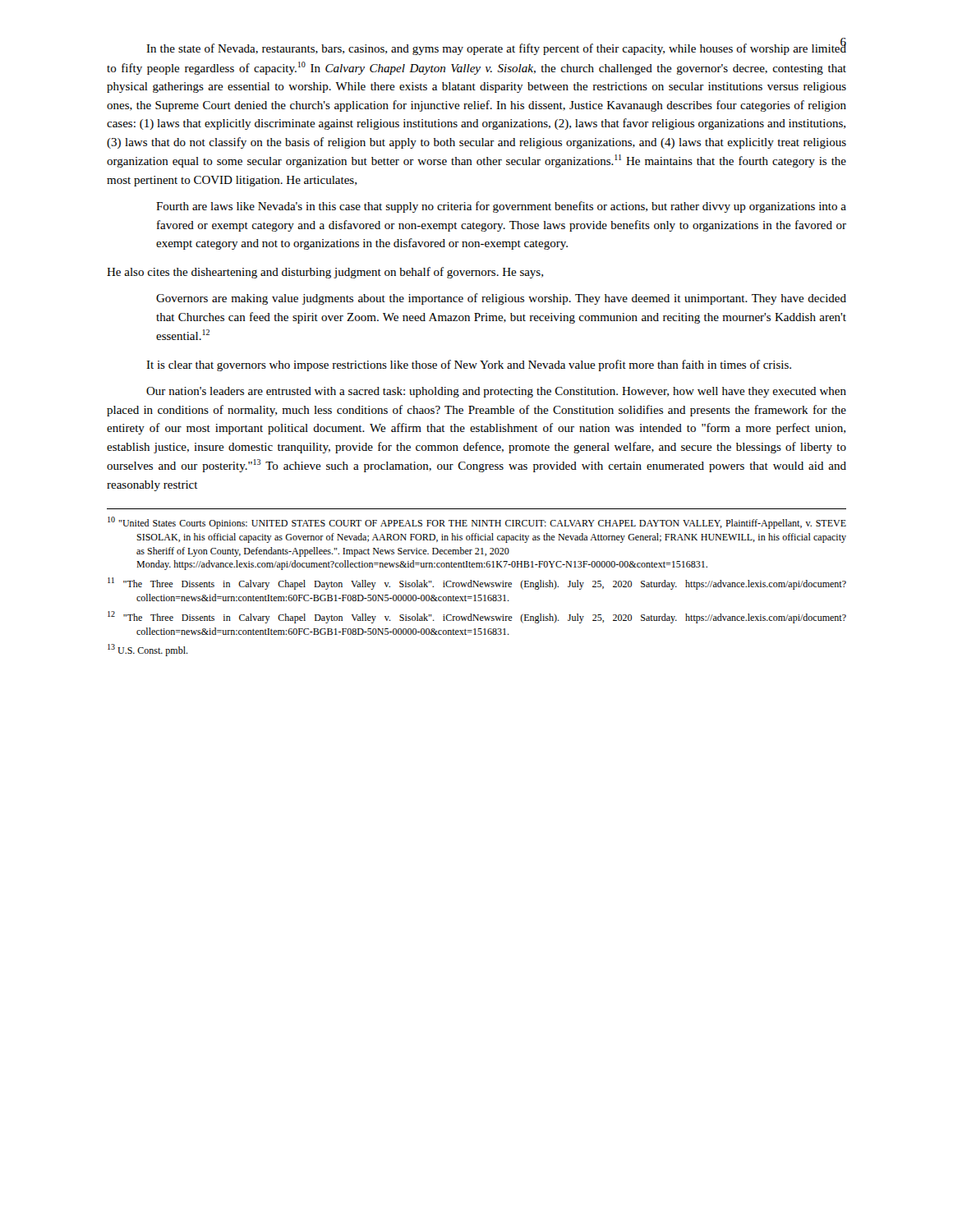Viewport: 953px width, 1232px height.
Task: Point to the block beginning "It is clear"
Action: pyautogui.click(x=476, y=364)
